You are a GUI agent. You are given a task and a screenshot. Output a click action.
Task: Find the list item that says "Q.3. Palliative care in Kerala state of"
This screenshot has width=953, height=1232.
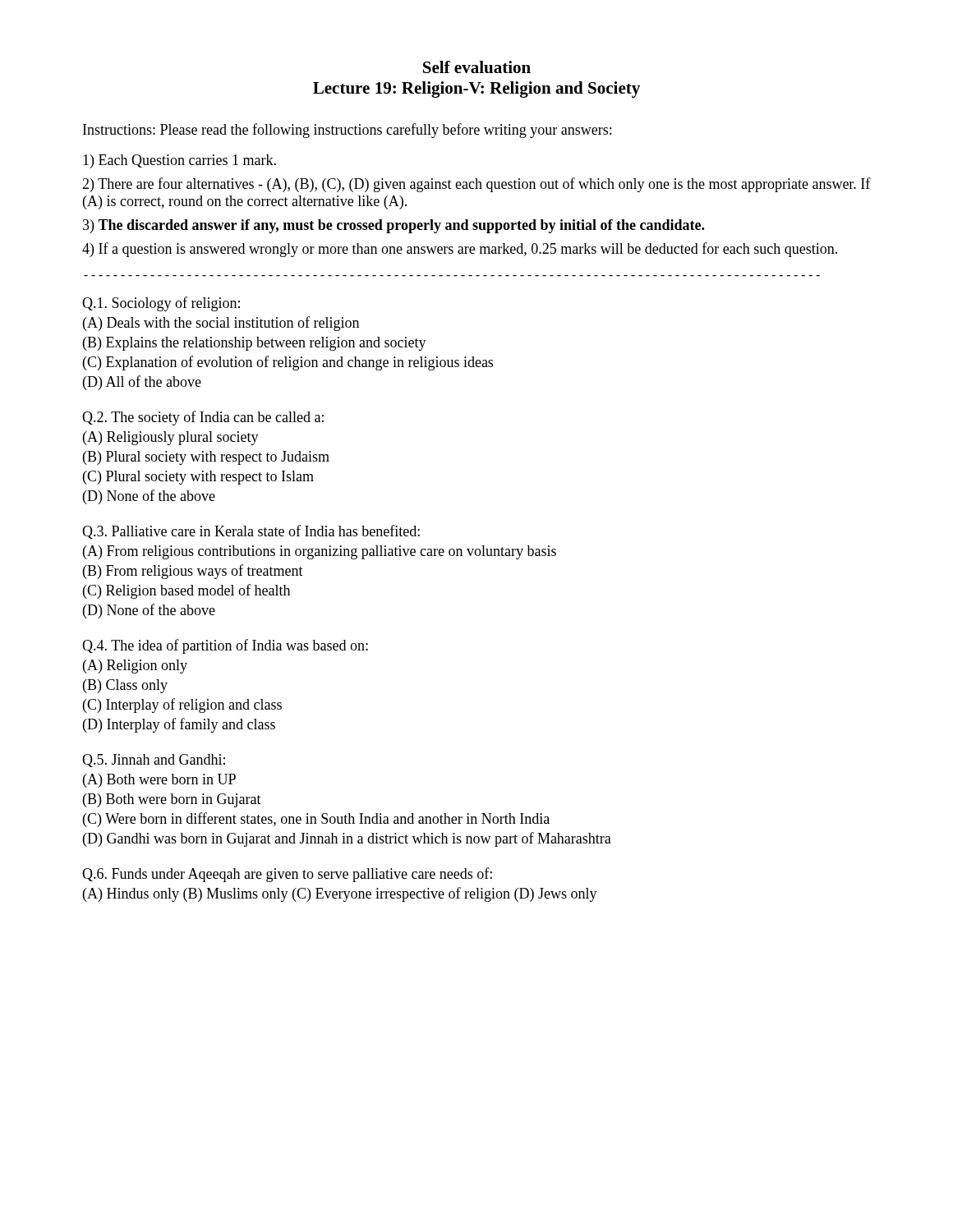click(251, 532)
